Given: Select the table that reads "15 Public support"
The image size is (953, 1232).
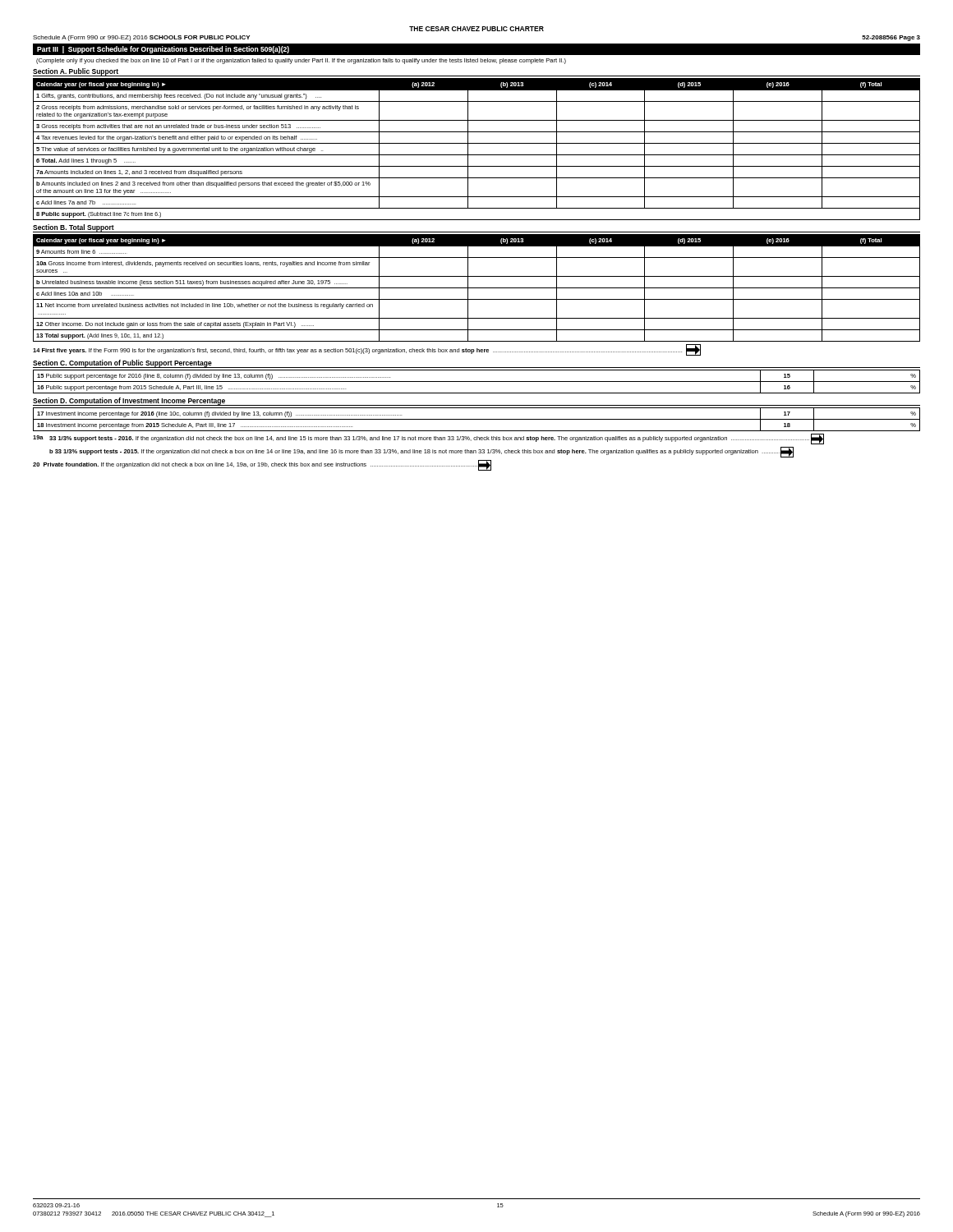Looking at the screenshot, I should (476, 381).
